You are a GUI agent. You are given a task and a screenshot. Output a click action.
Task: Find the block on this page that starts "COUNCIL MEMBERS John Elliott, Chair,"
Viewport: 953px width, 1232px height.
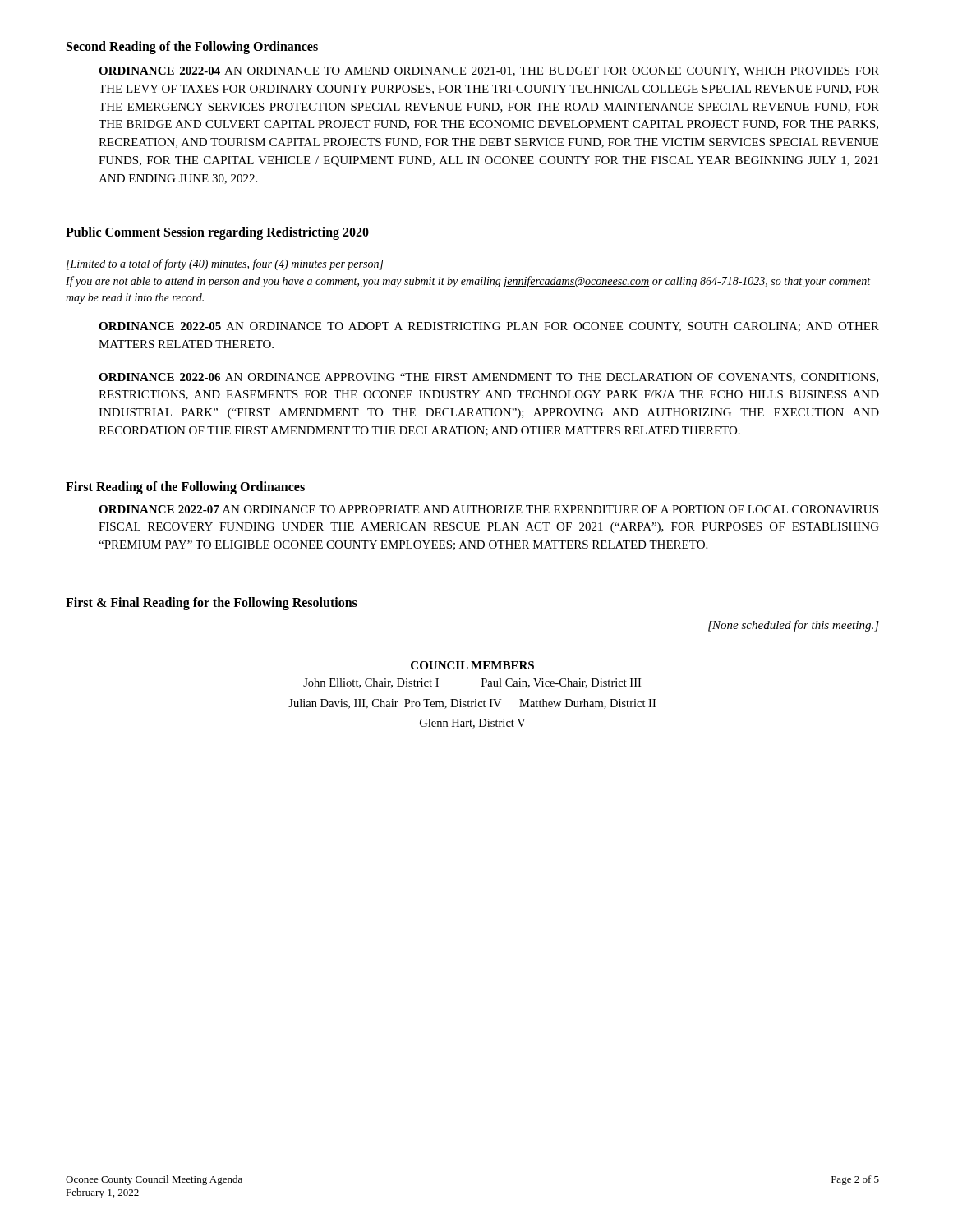tap(472, 696)
